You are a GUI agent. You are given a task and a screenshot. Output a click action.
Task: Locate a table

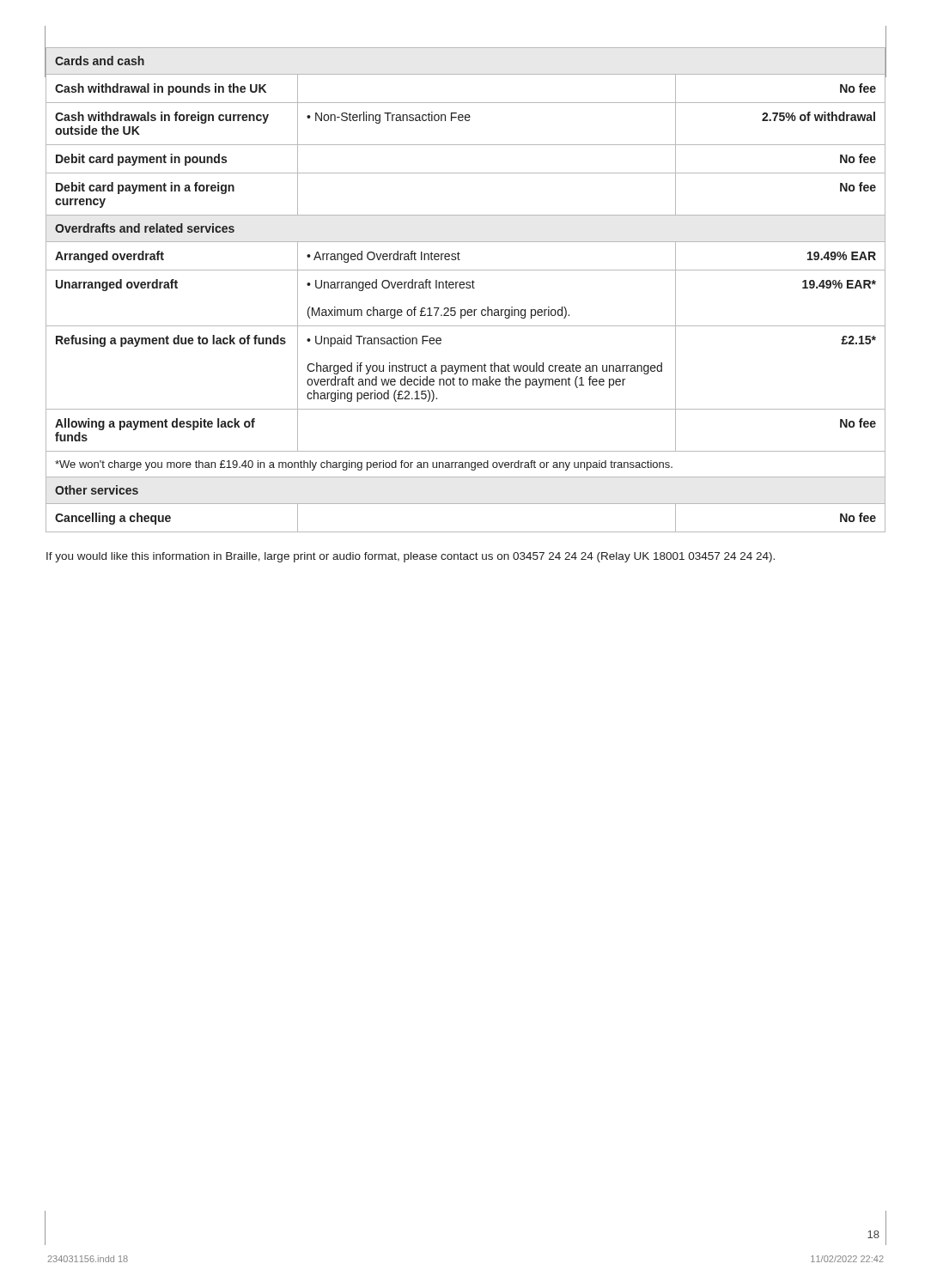click(466, 290)
